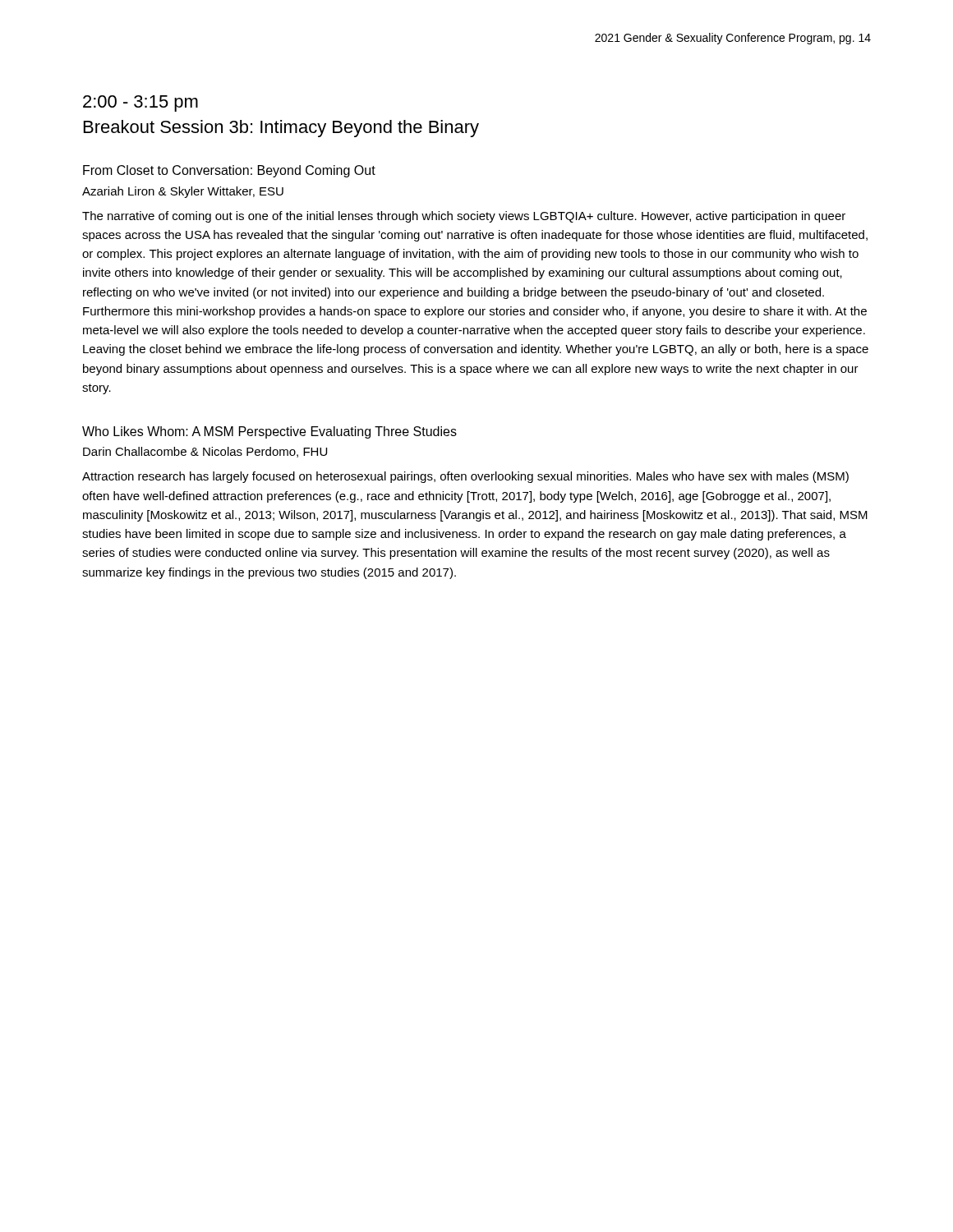Locate the block of text that opens with "Attraction research has largely"
The height and width of the screenshot is (1232, 953).
[475, 524]
